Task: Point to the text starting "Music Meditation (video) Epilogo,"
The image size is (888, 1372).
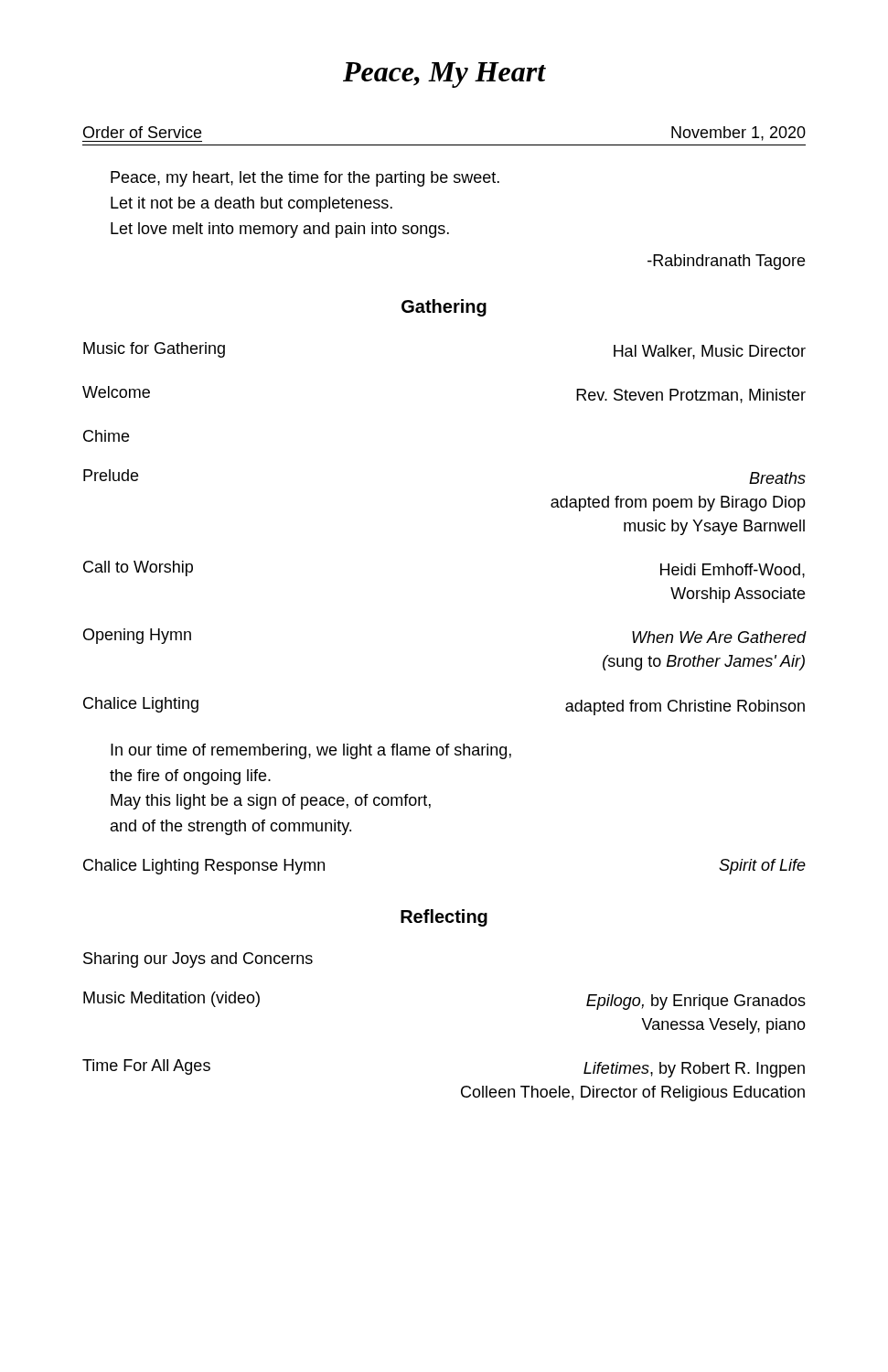Action: pos(168,1000)
